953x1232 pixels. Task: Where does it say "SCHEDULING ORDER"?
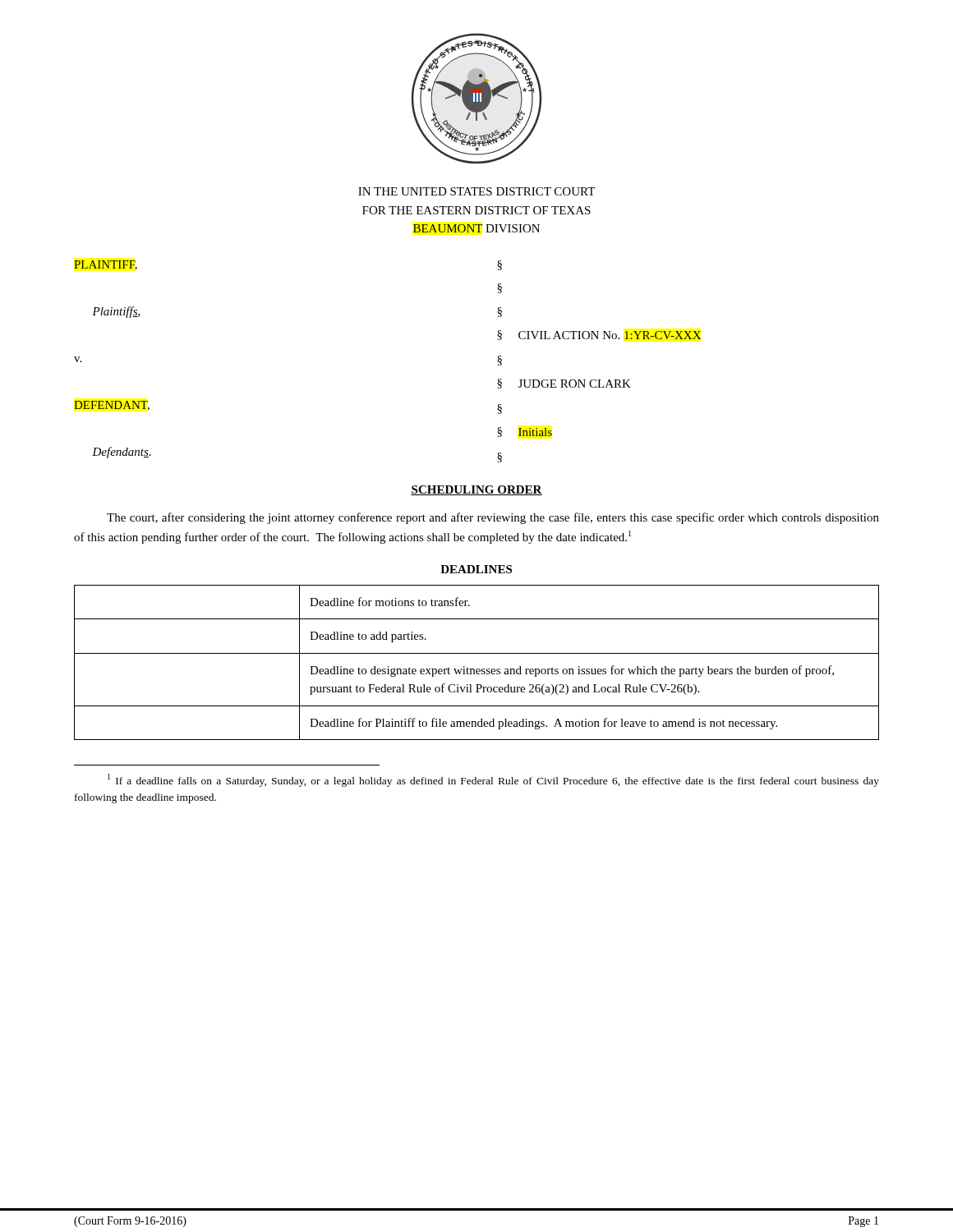476,490
